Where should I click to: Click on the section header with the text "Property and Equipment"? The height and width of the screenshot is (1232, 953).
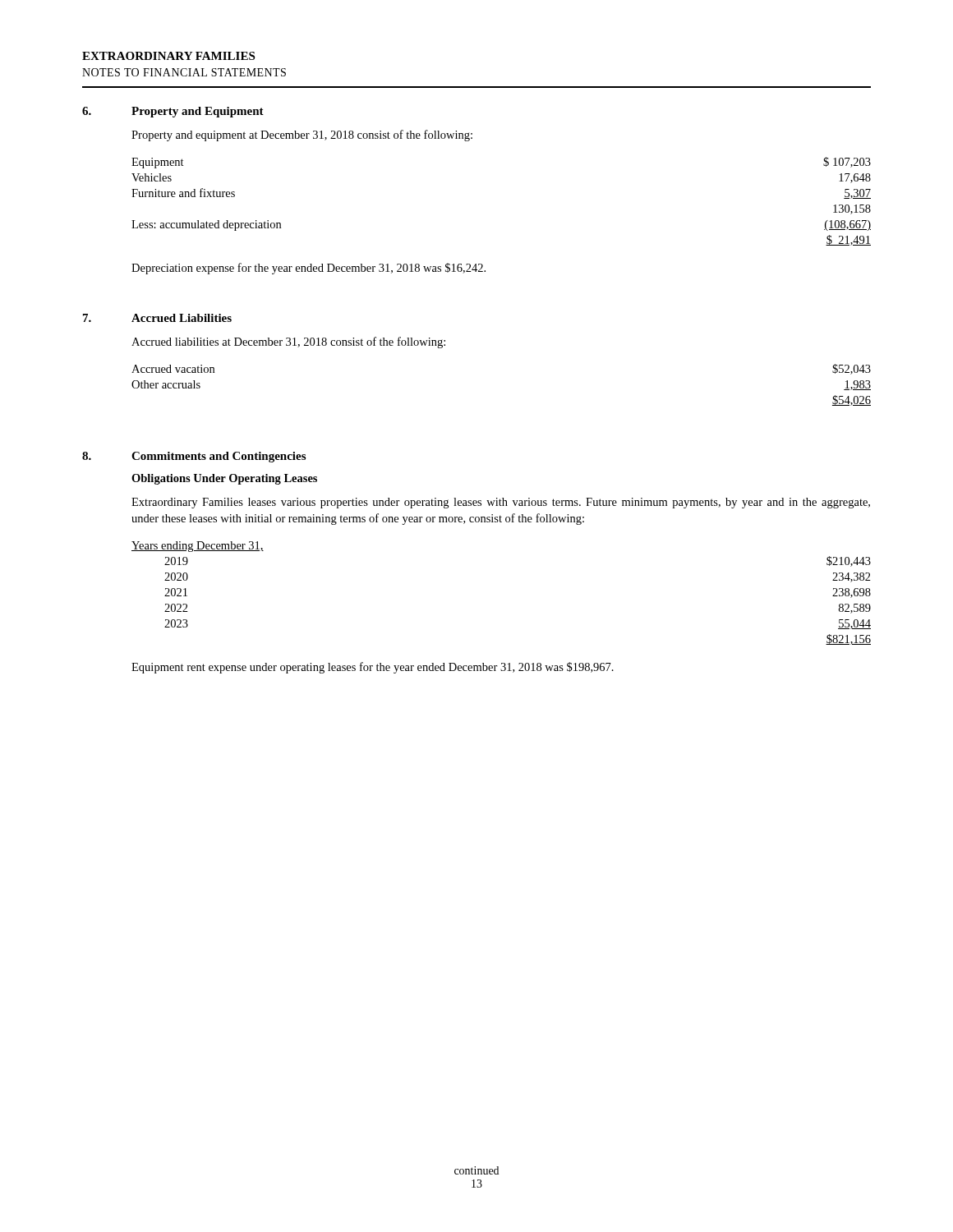197,111
